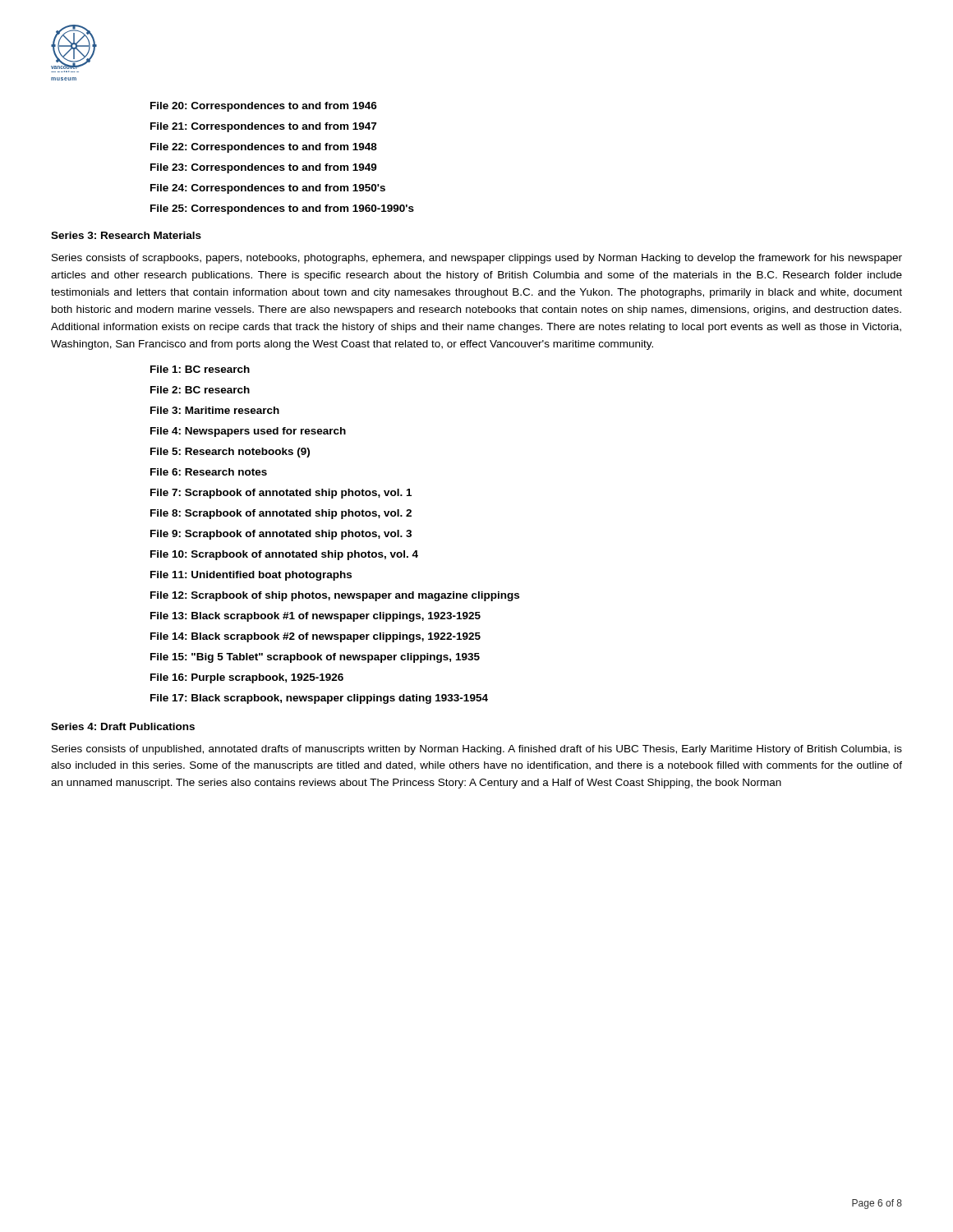This screenshot has height=1232, width=953.
Task: Click where it says "Series 4: Draft Publications"
Action: 123,726
